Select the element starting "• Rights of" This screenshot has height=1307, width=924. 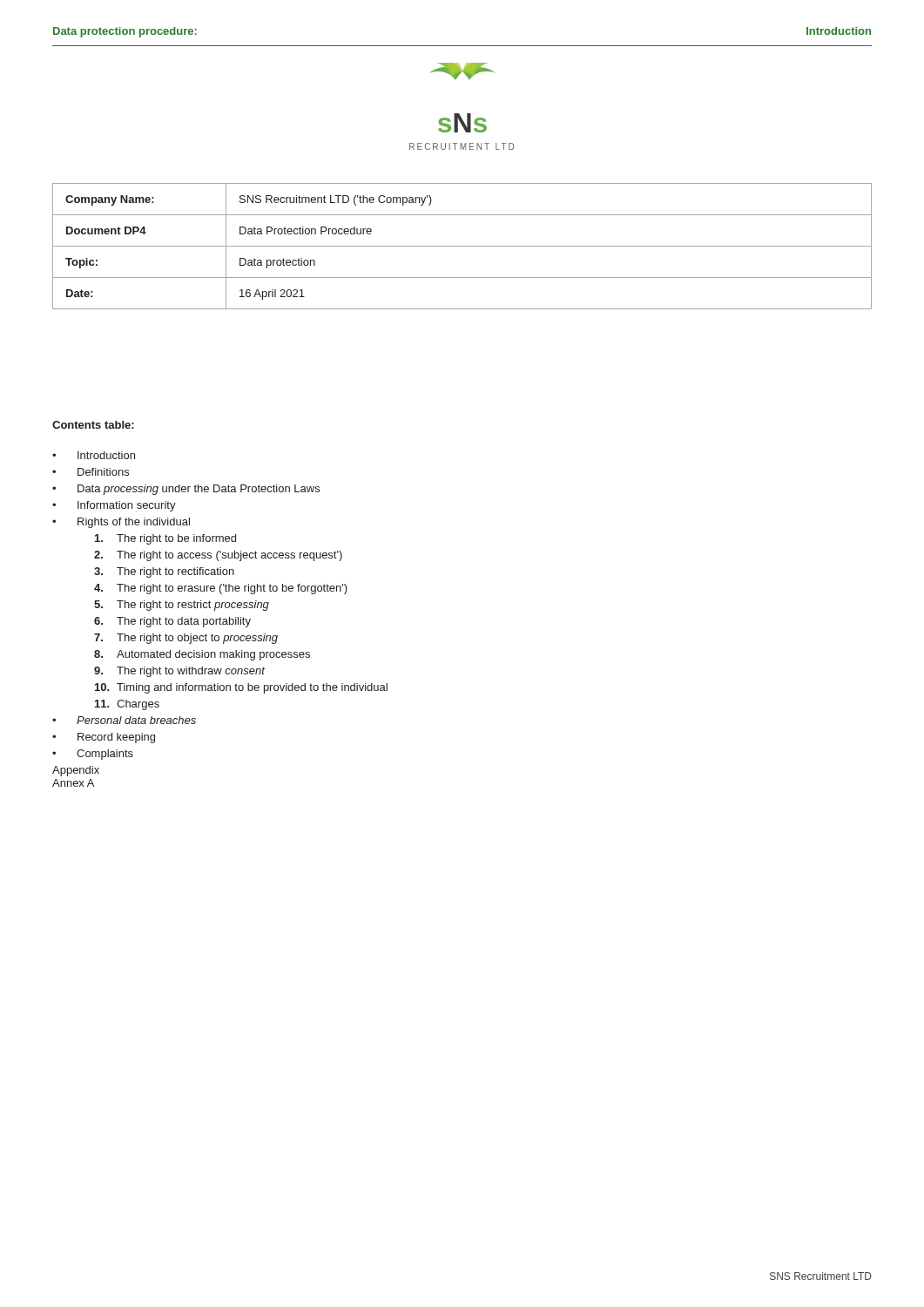(121, 521)
